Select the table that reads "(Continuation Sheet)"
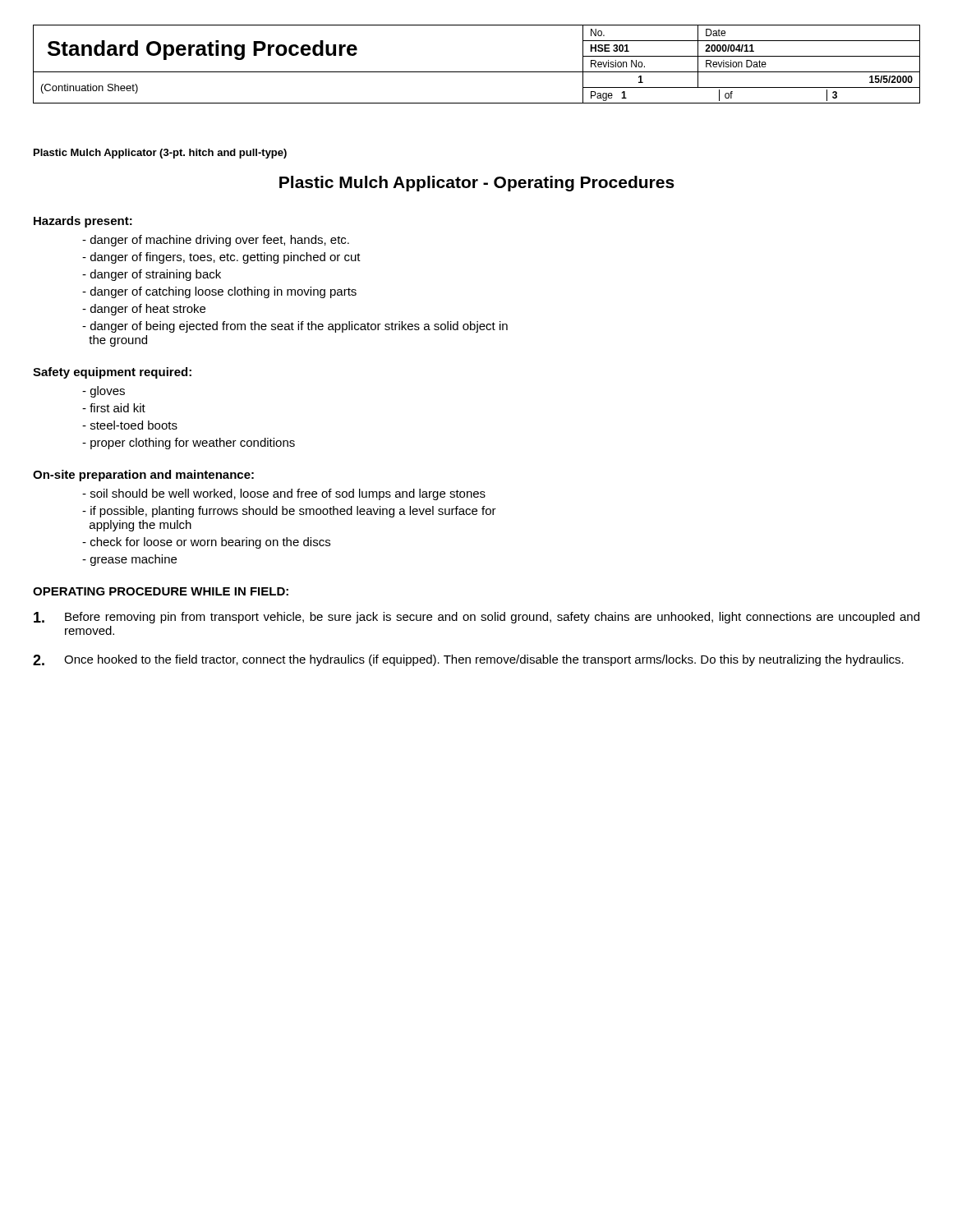Image resolution: width=953 pixels, height=1232 pixels. pyautogui.click(x=476, y=64)
